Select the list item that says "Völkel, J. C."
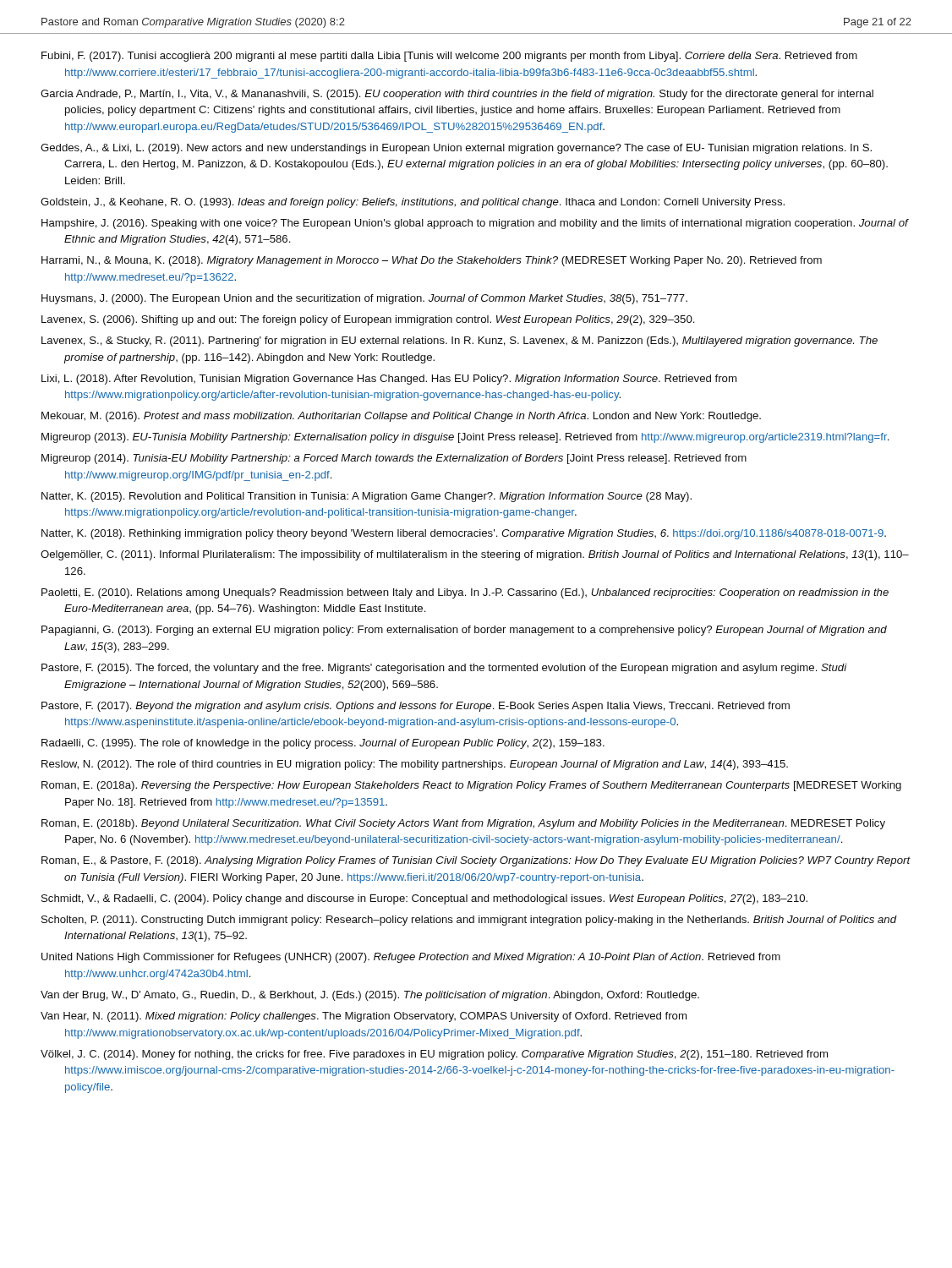This screenshot has width=952, height=1268. pyautogui.click(x=468, y=1070)
